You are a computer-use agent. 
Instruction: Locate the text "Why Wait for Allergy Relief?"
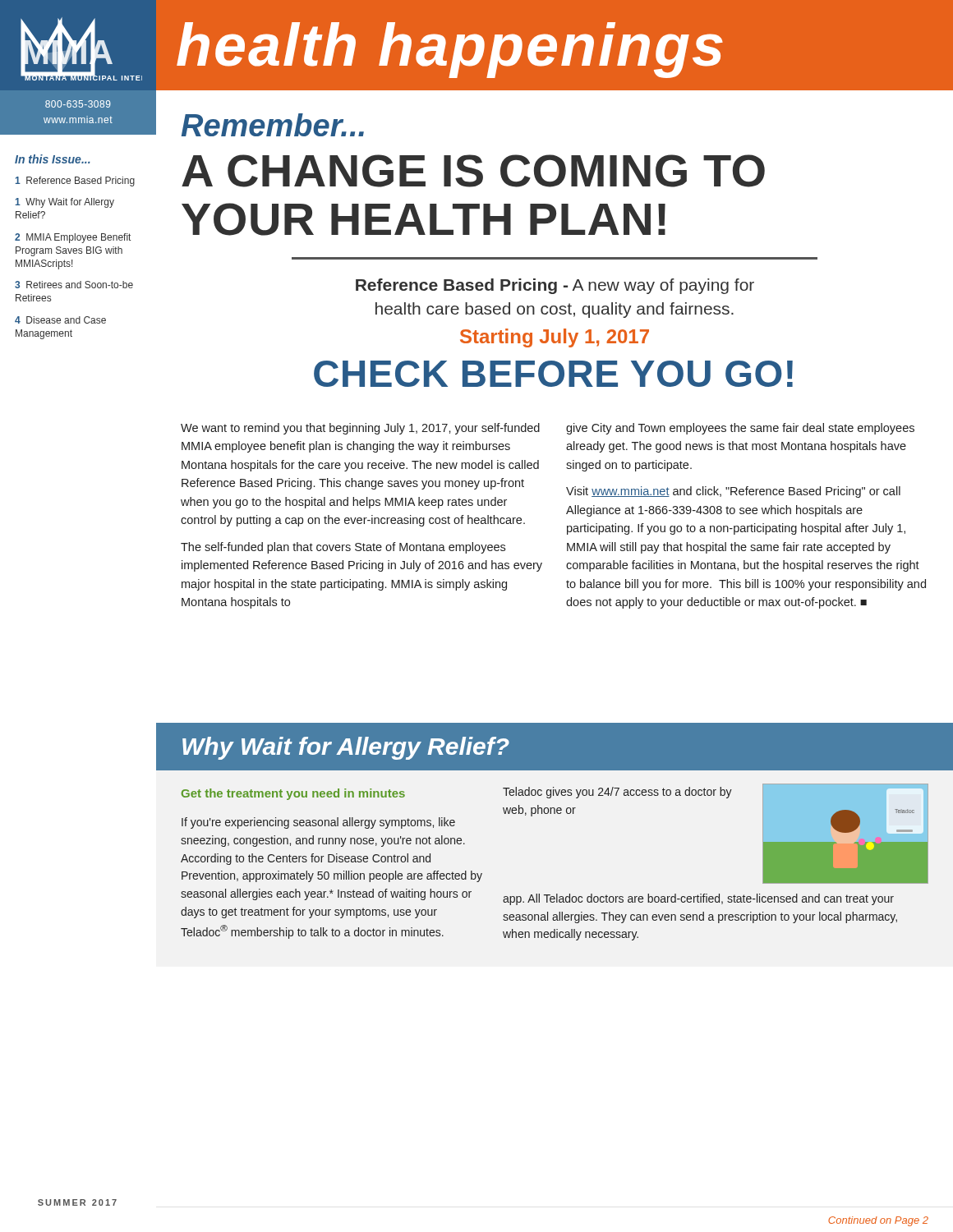[x=346, y=748]
